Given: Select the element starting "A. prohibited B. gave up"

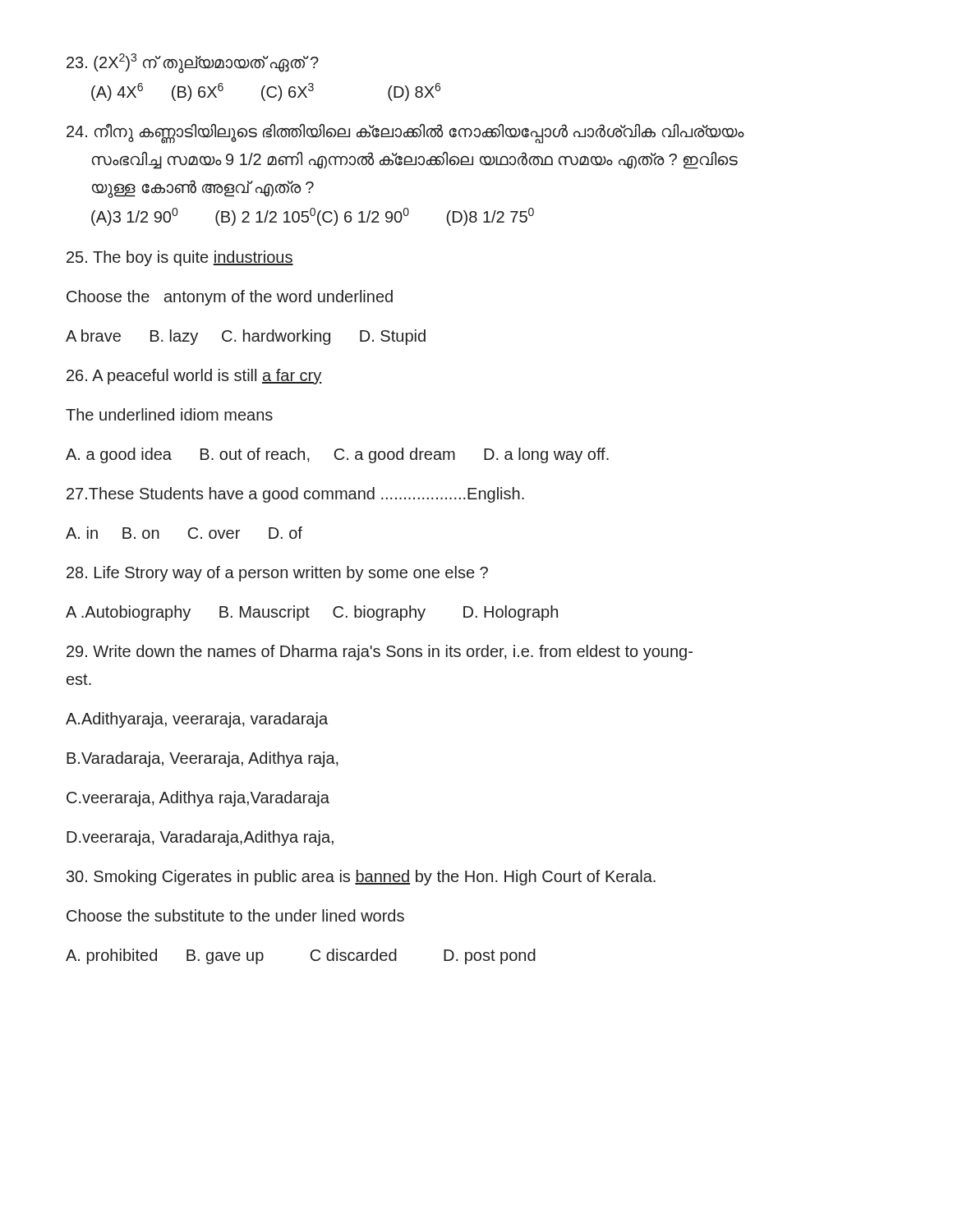Looking at the screenshot, I should pos(476,955).
